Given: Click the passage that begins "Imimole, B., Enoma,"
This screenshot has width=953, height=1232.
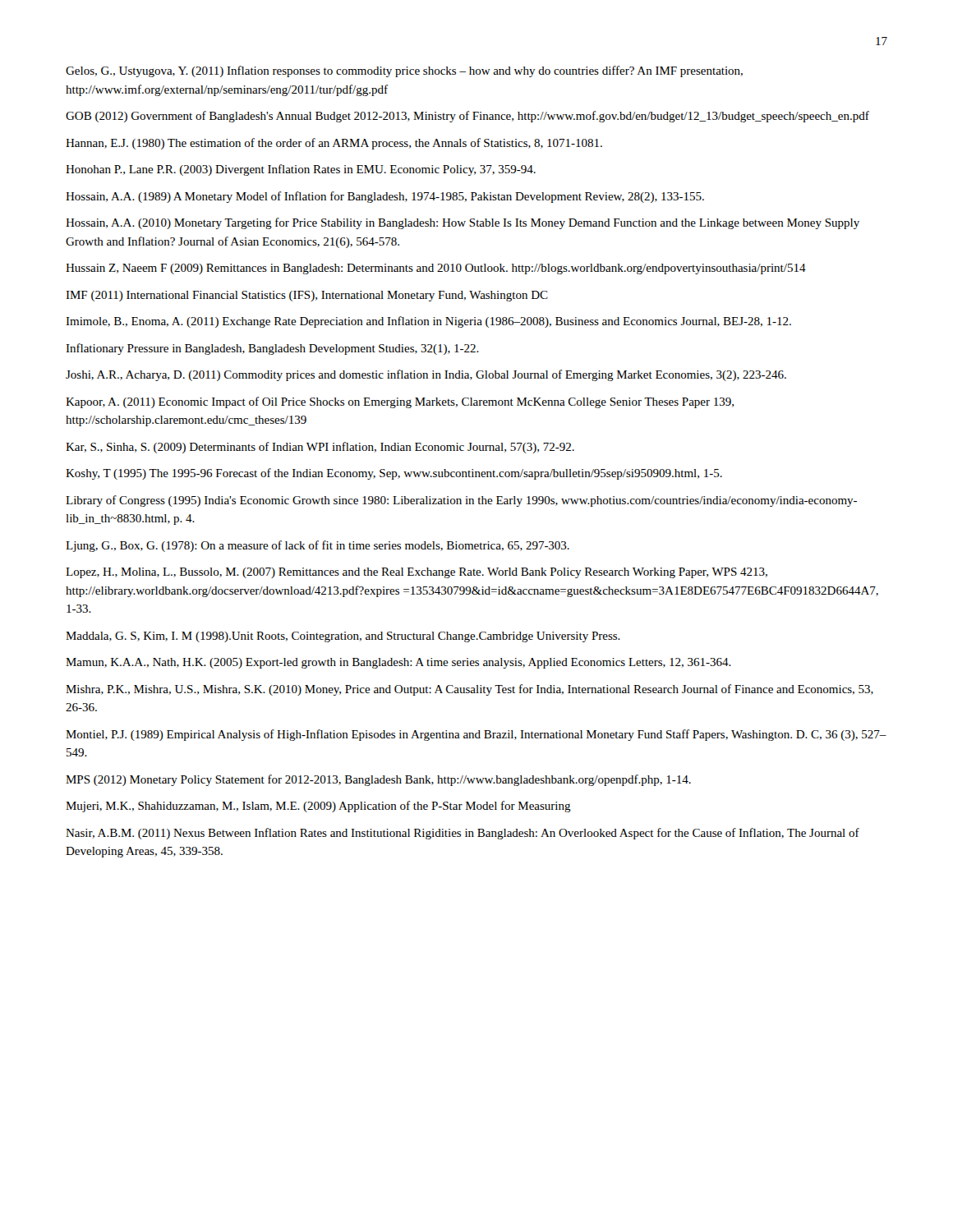Looking at the screenshot, I should pyautogui.click(x=429, y=321).
